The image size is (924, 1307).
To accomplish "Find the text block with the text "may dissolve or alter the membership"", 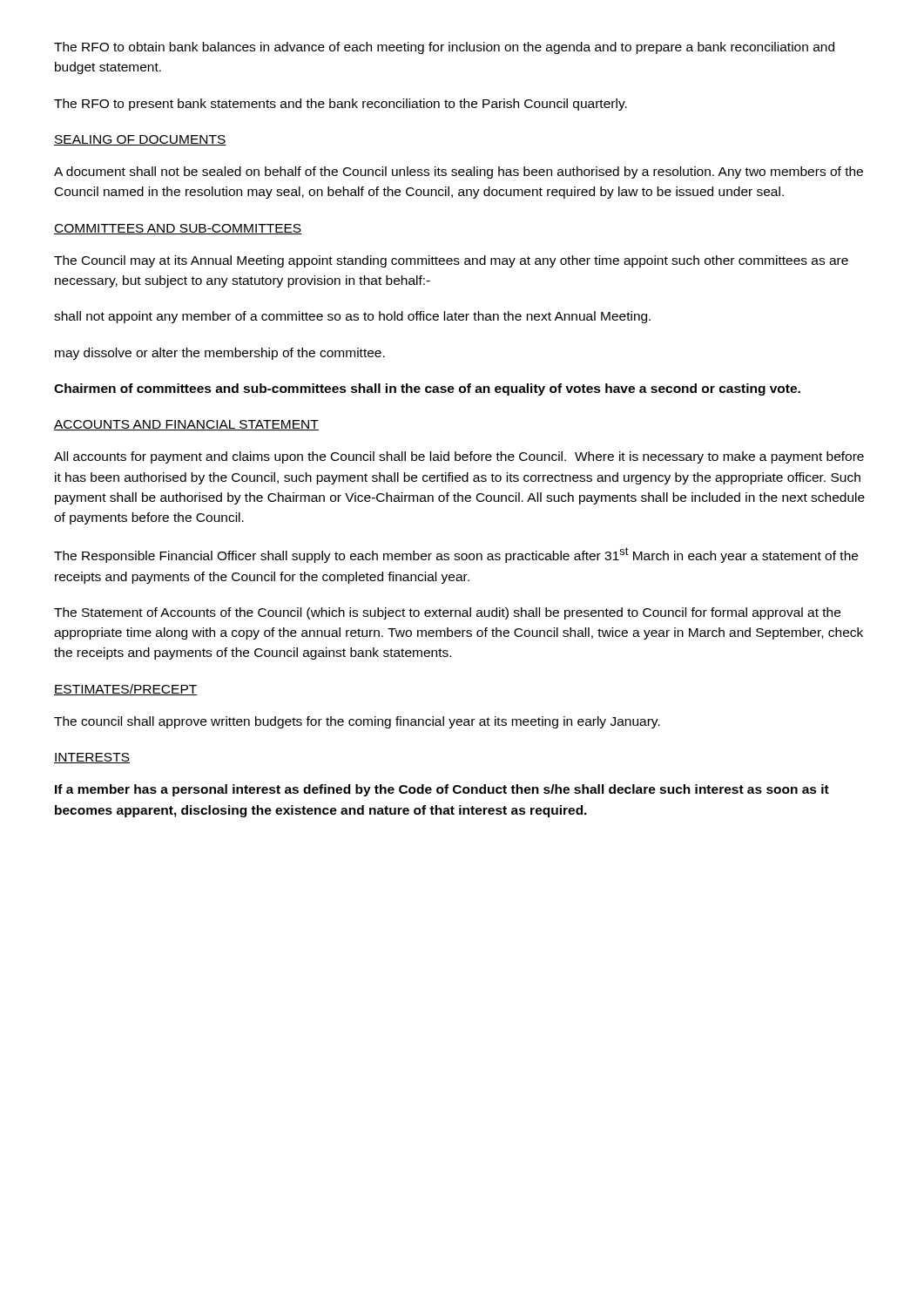I will click(220, 352).
